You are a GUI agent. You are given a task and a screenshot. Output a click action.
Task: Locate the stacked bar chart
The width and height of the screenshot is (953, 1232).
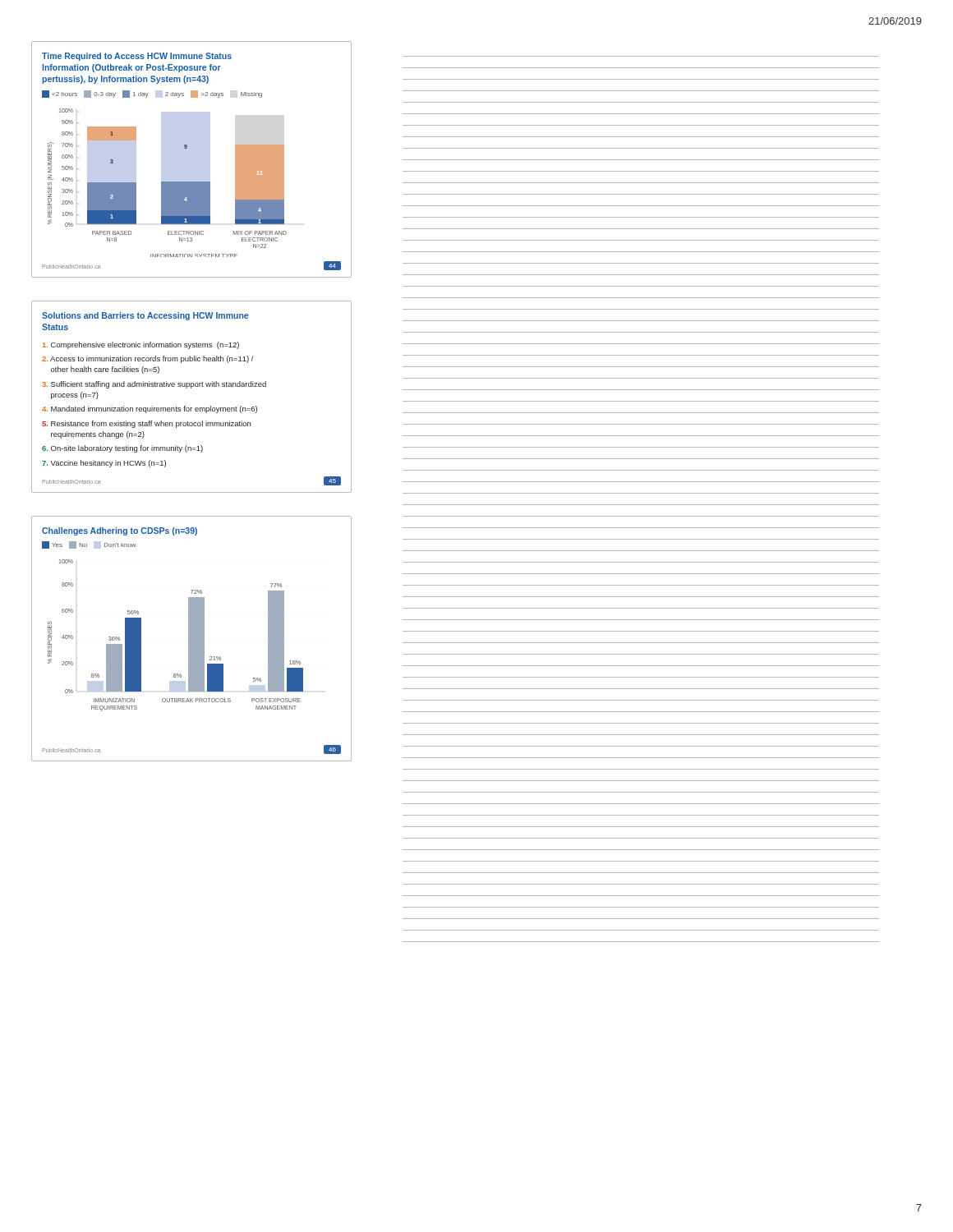click(x=191, y=159)
